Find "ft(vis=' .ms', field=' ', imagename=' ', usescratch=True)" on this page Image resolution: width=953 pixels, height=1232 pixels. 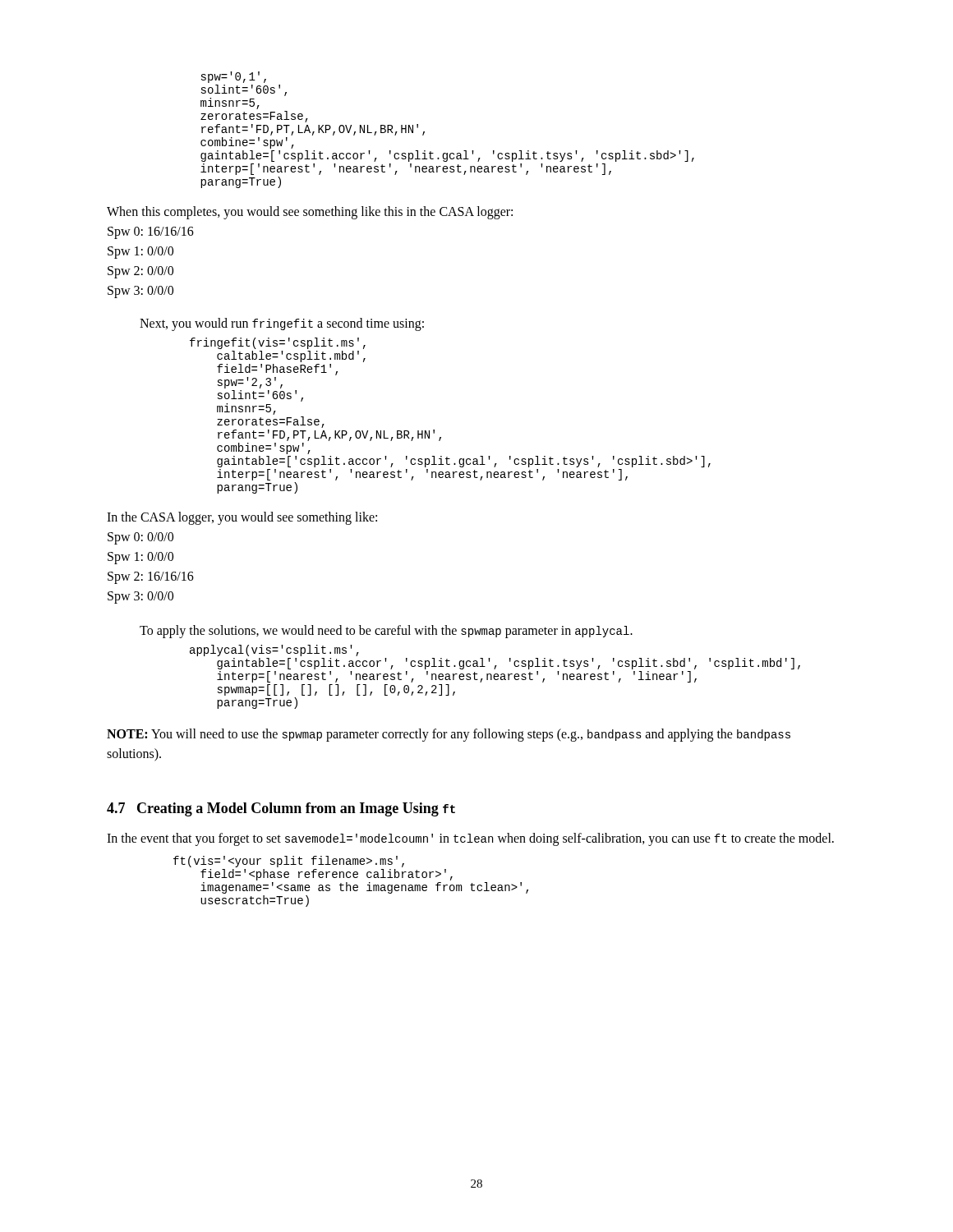(509, 881)
